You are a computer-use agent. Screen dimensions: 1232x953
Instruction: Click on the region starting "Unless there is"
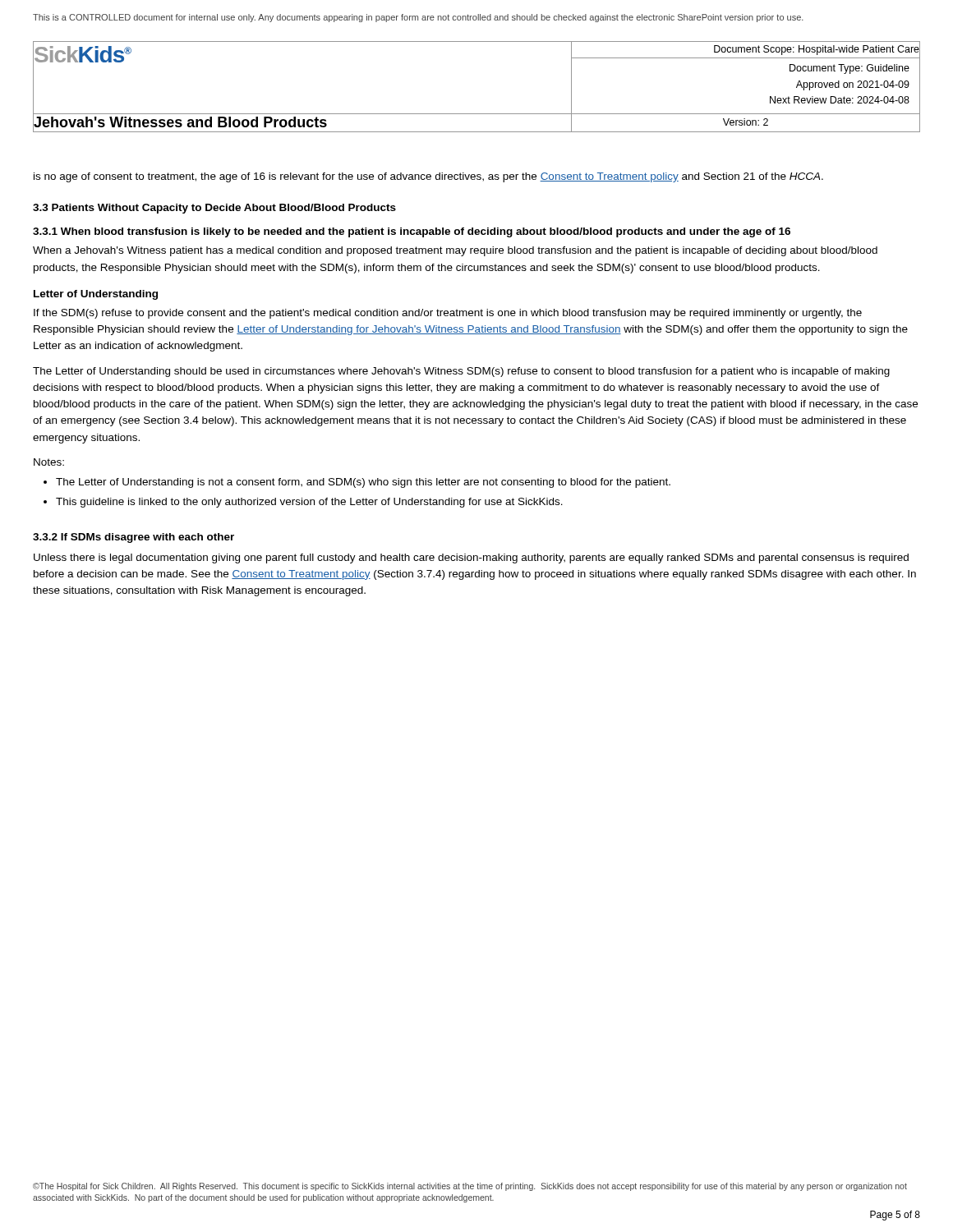(x=475, y=573)
